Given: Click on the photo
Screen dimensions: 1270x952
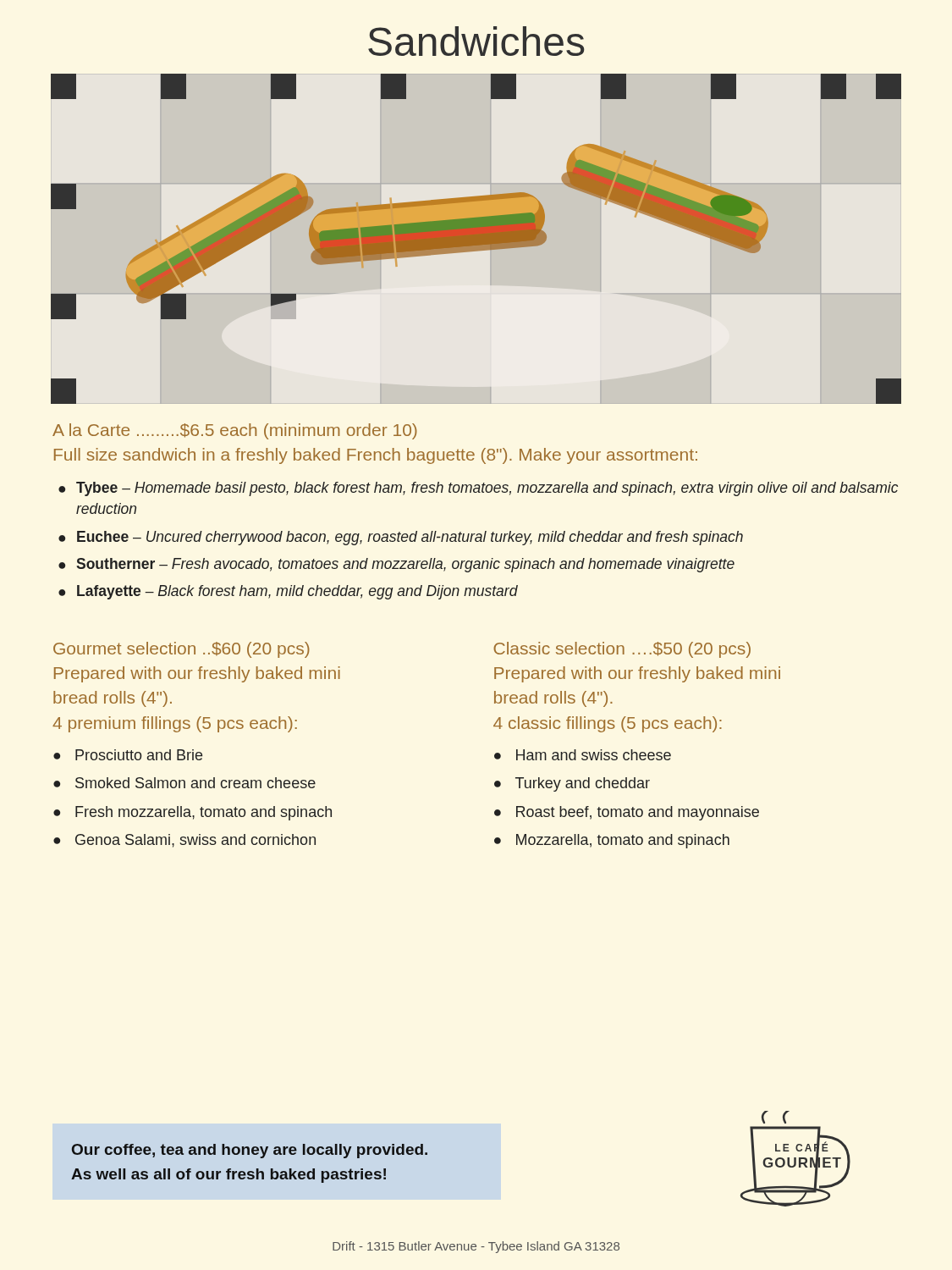Looking at the screenshot, I should click(476, 239).
